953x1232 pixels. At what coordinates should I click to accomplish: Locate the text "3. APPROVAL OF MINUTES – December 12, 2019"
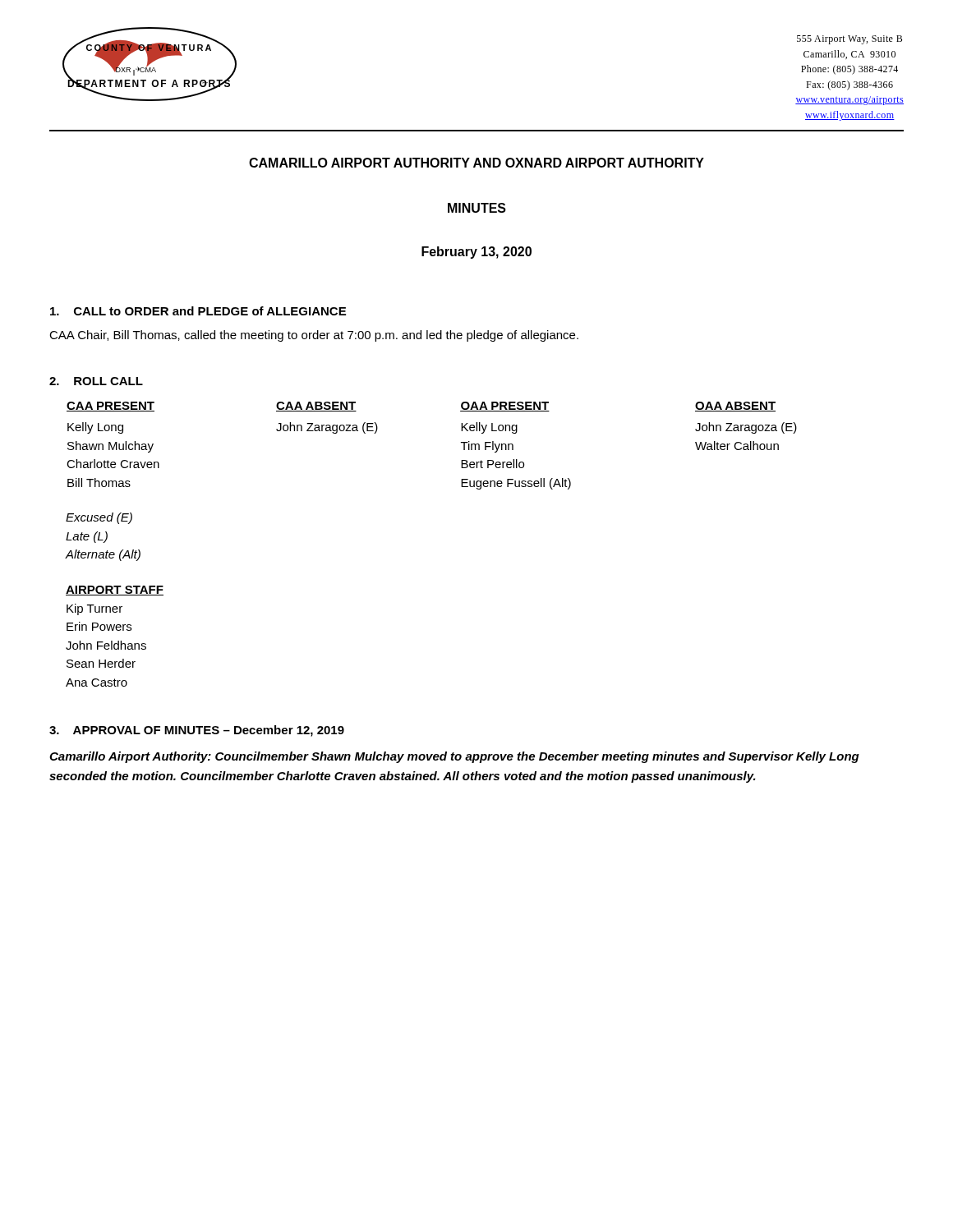197,730
